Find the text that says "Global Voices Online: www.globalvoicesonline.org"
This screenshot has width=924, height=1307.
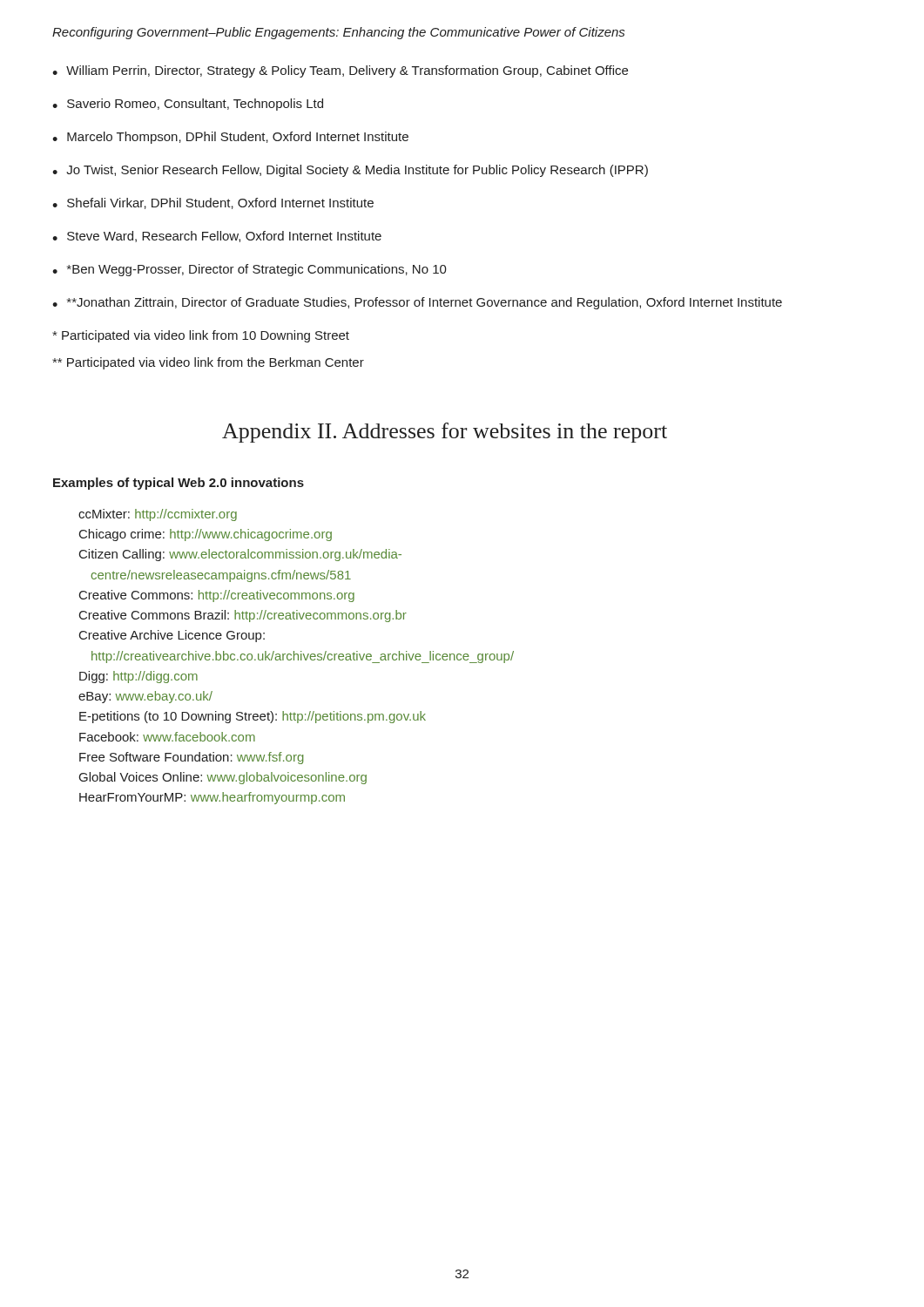(x=223, y=777)
